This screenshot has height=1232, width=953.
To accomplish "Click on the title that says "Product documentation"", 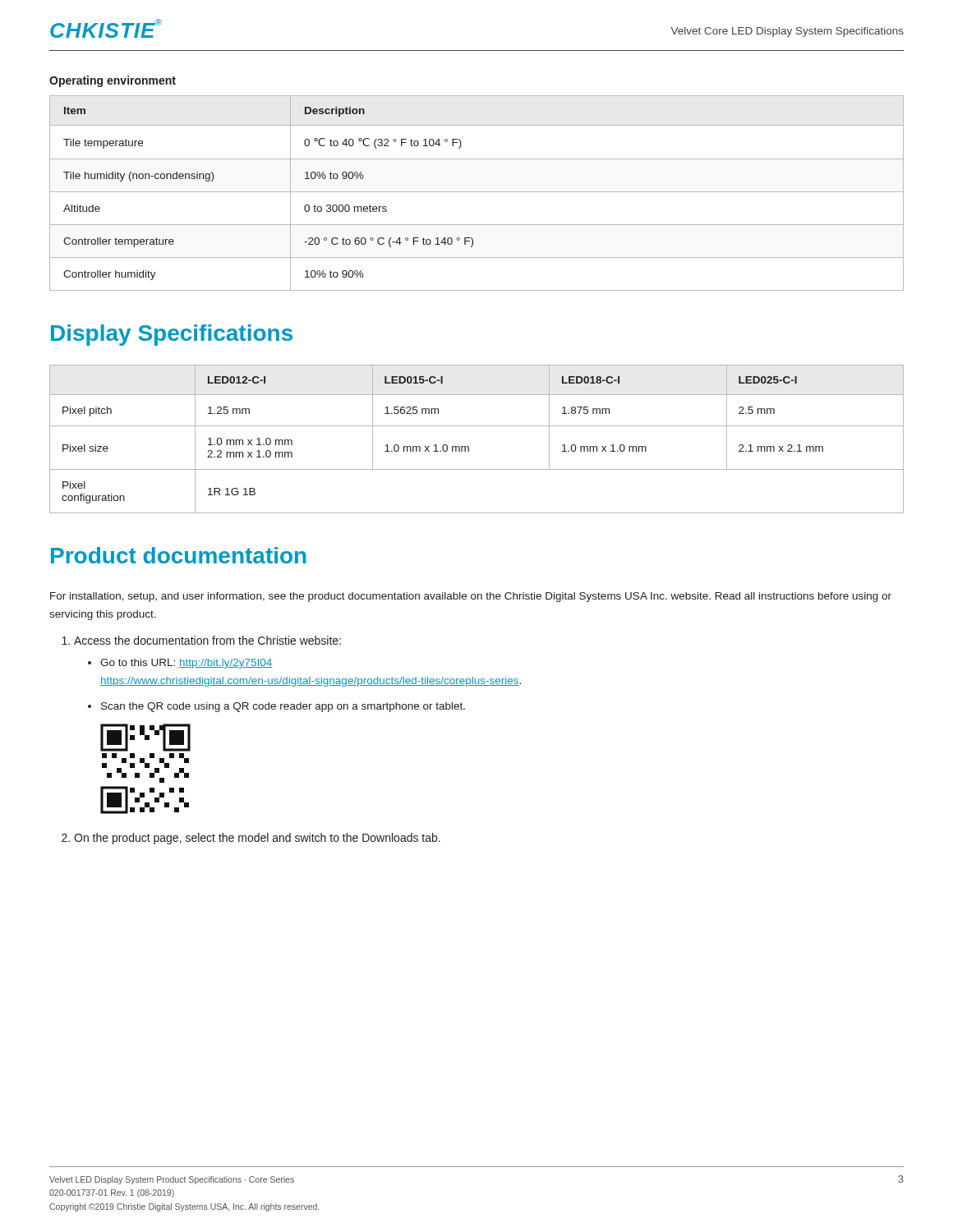I will pos(179,555).
